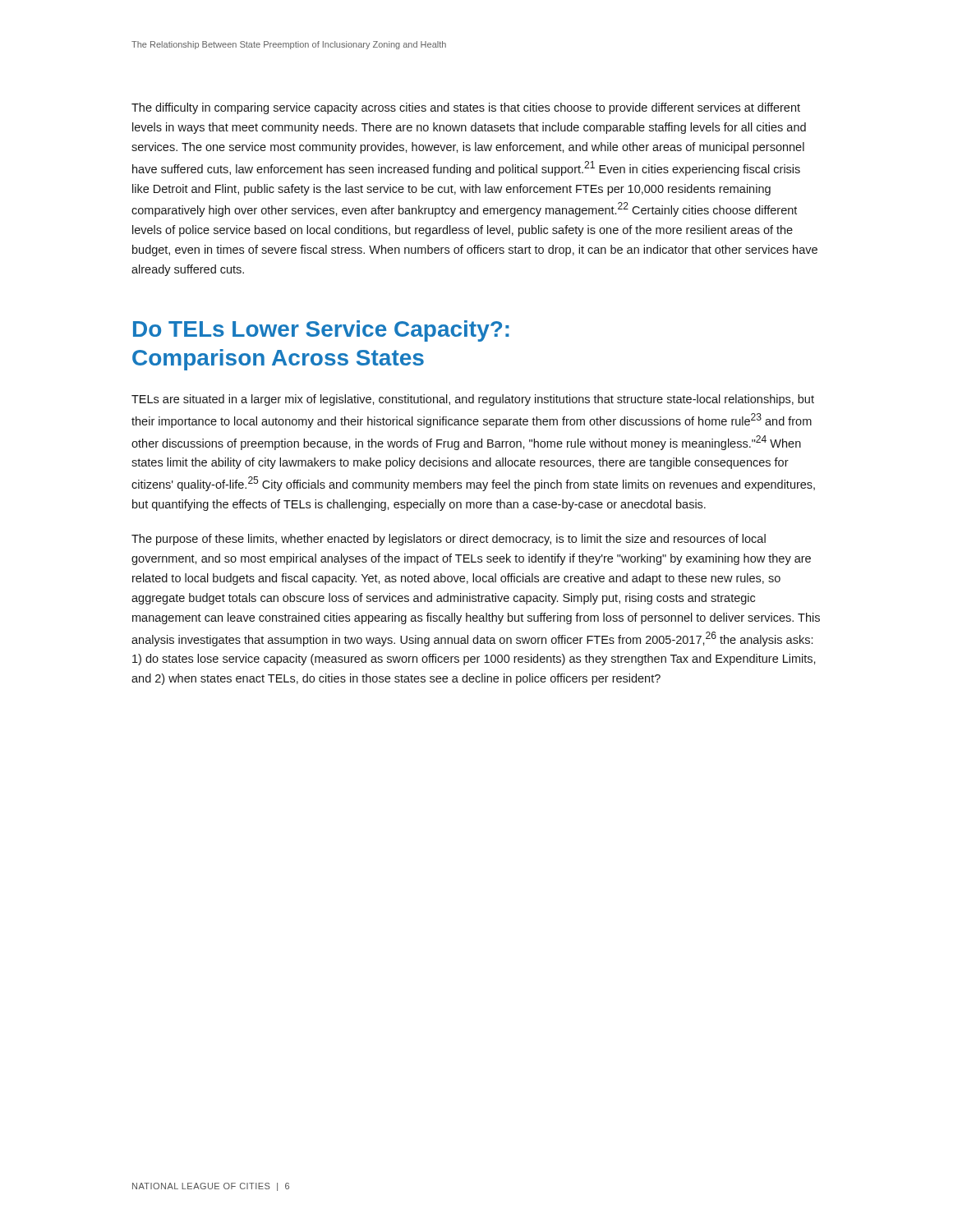Click the passage that begins "The purpose of these"
This screenshot has height=1232, width=953.
(476, 609)
